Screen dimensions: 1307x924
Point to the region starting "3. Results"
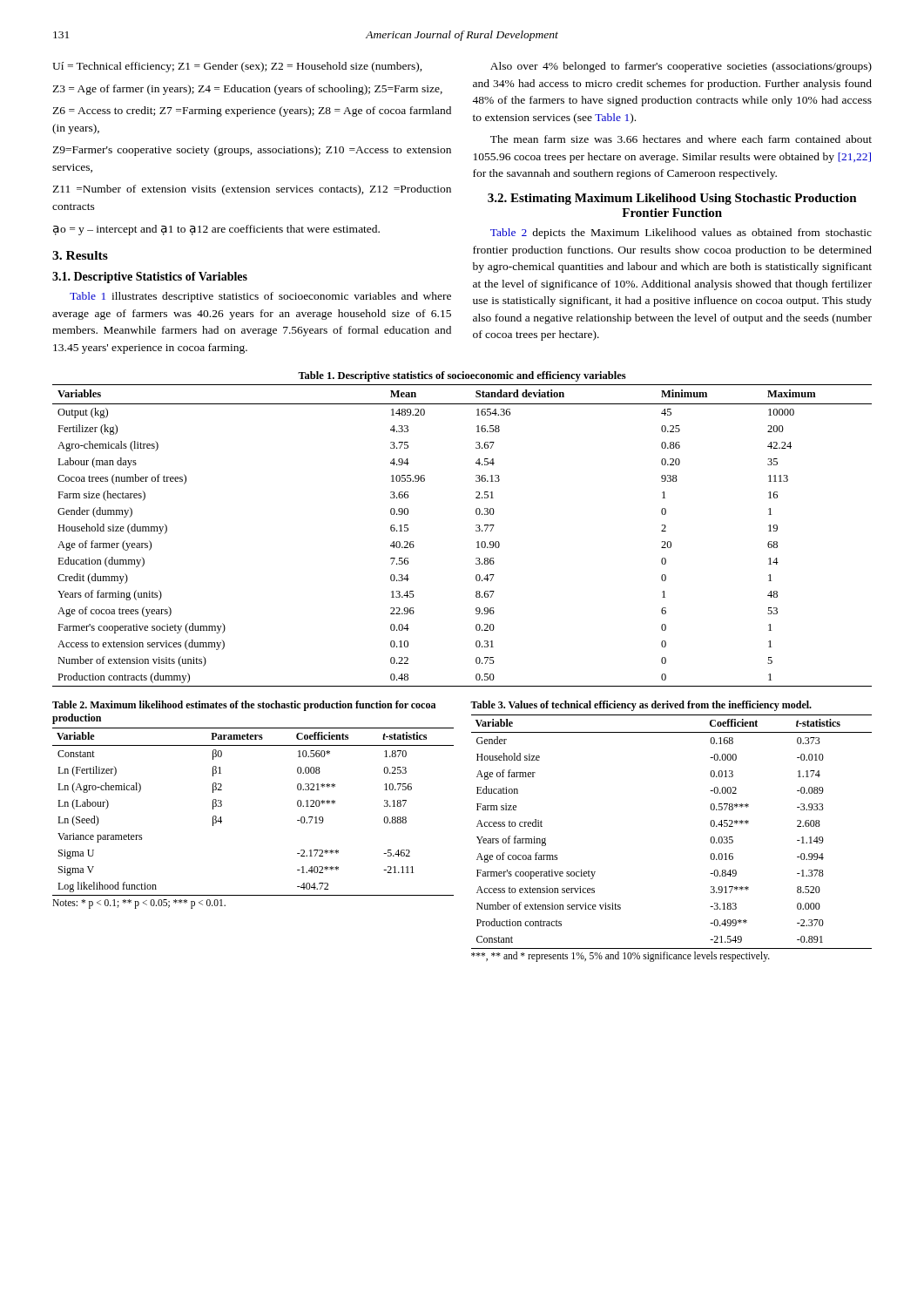point(80,255)
